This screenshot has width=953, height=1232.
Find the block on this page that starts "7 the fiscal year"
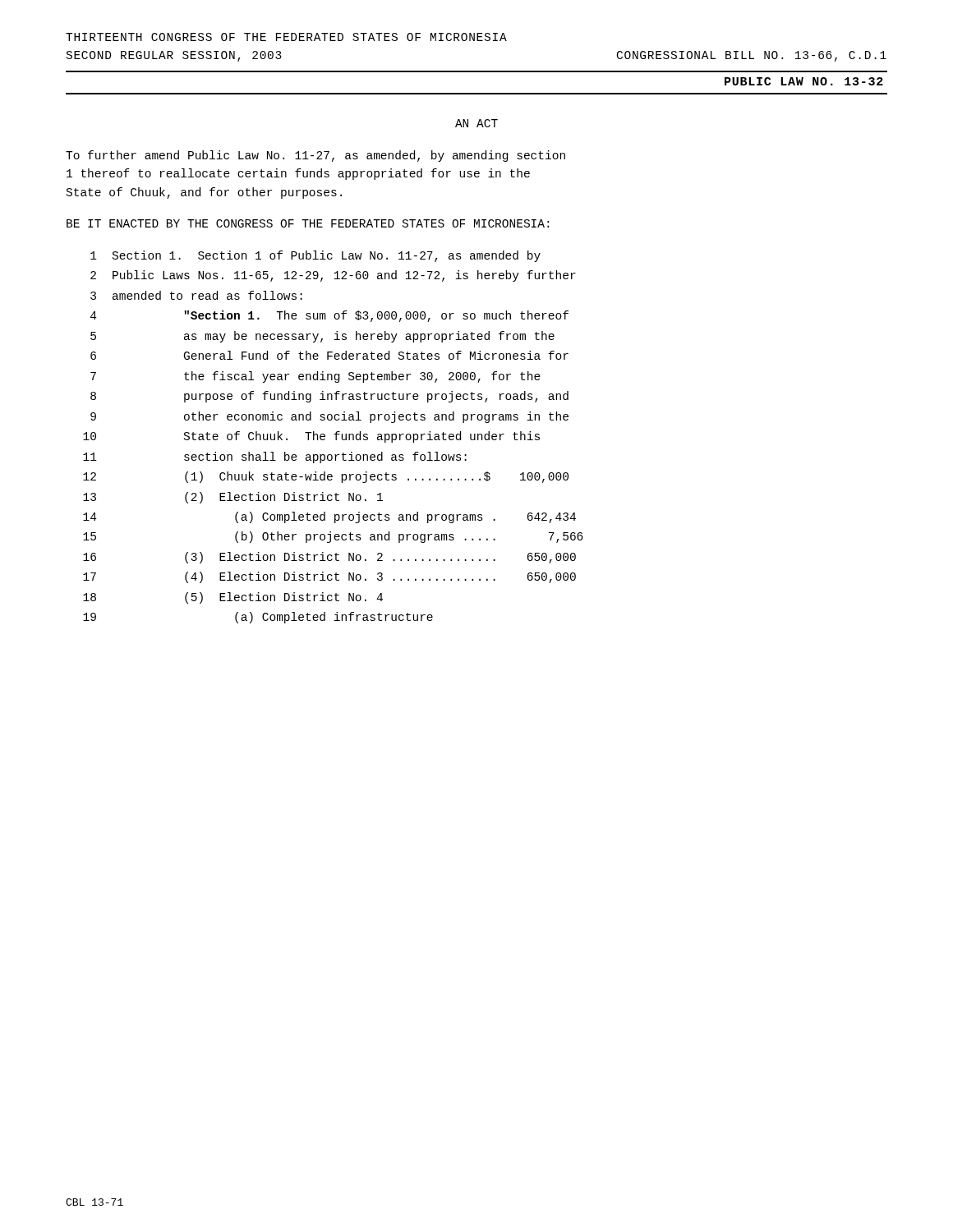pos(476,377)
